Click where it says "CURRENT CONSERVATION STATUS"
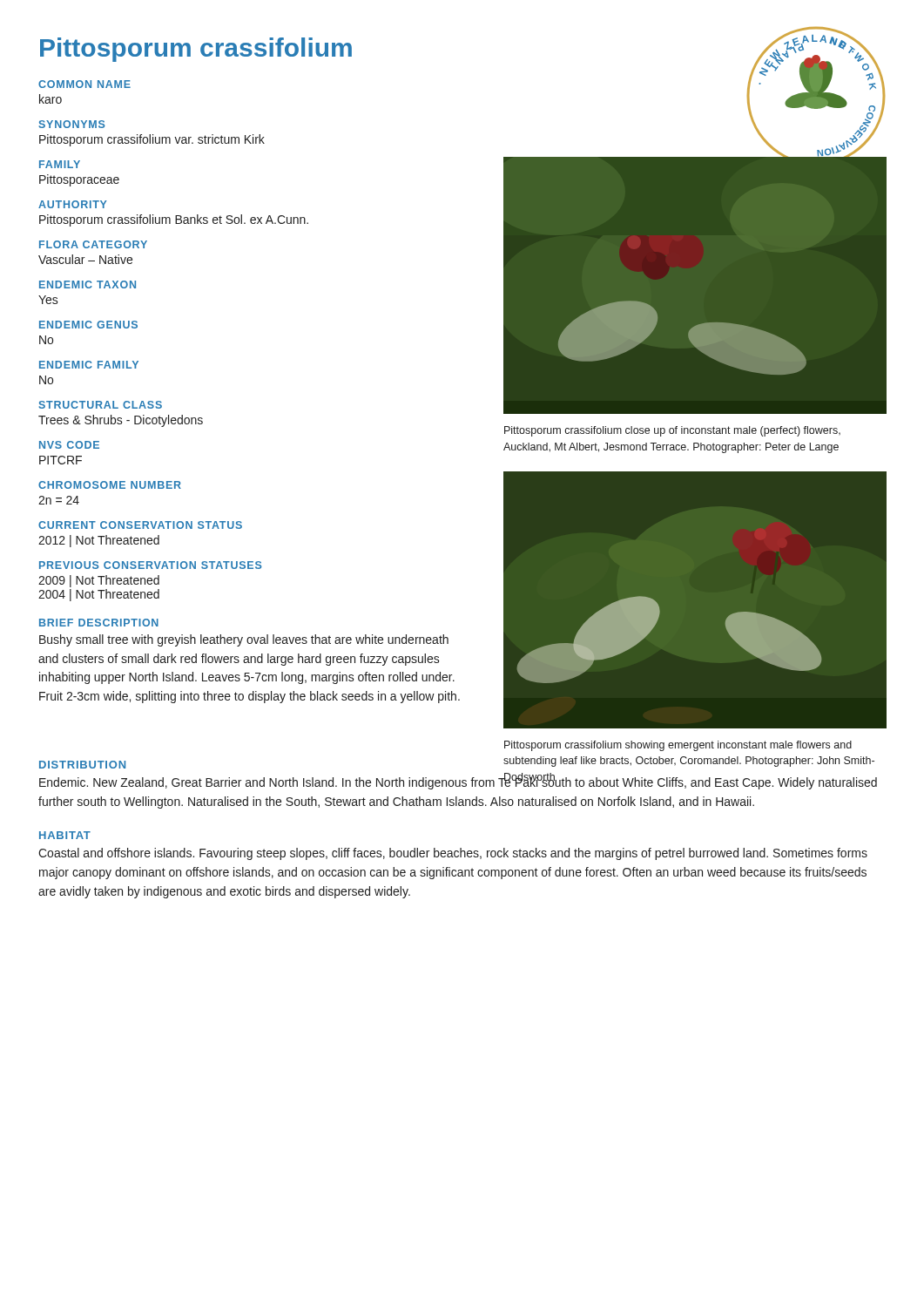Viewport: 924px width, 1307px height. pos(141,525)
